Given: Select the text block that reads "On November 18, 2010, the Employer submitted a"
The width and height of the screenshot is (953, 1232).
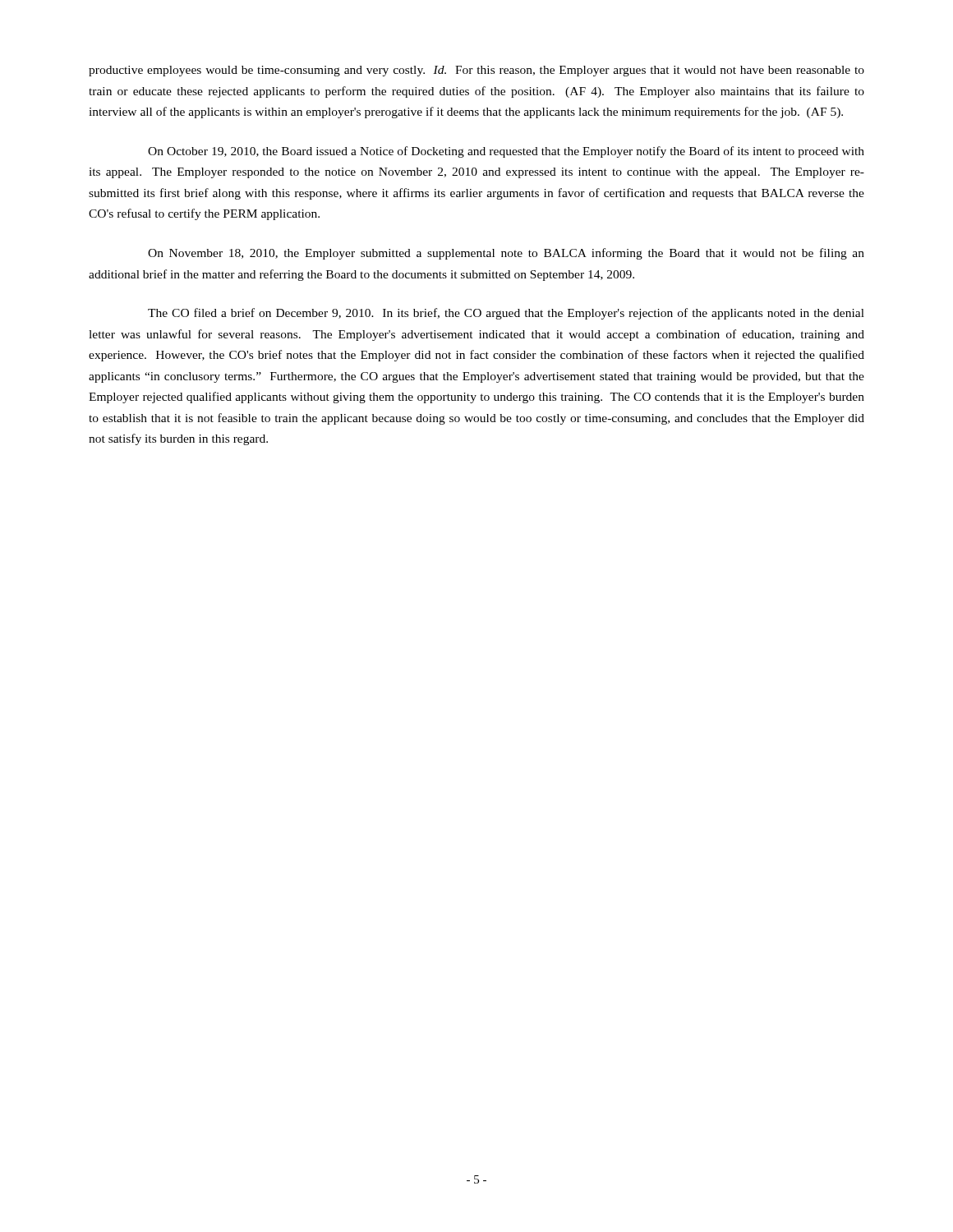Looking at the screenshot, I should click(x=476, y=263).
